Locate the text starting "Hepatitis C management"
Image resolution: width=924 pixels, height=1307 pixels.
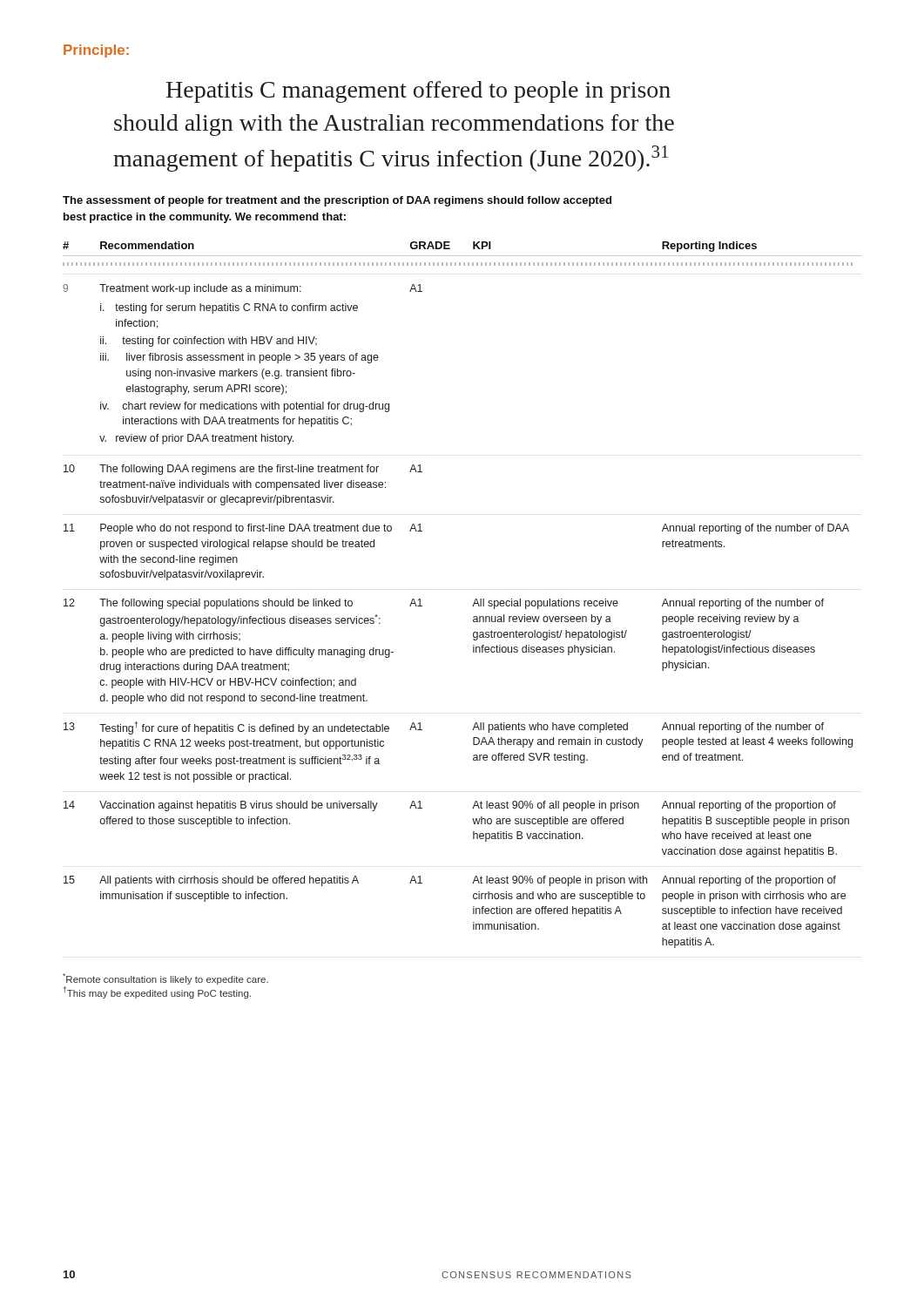(394, 124)
